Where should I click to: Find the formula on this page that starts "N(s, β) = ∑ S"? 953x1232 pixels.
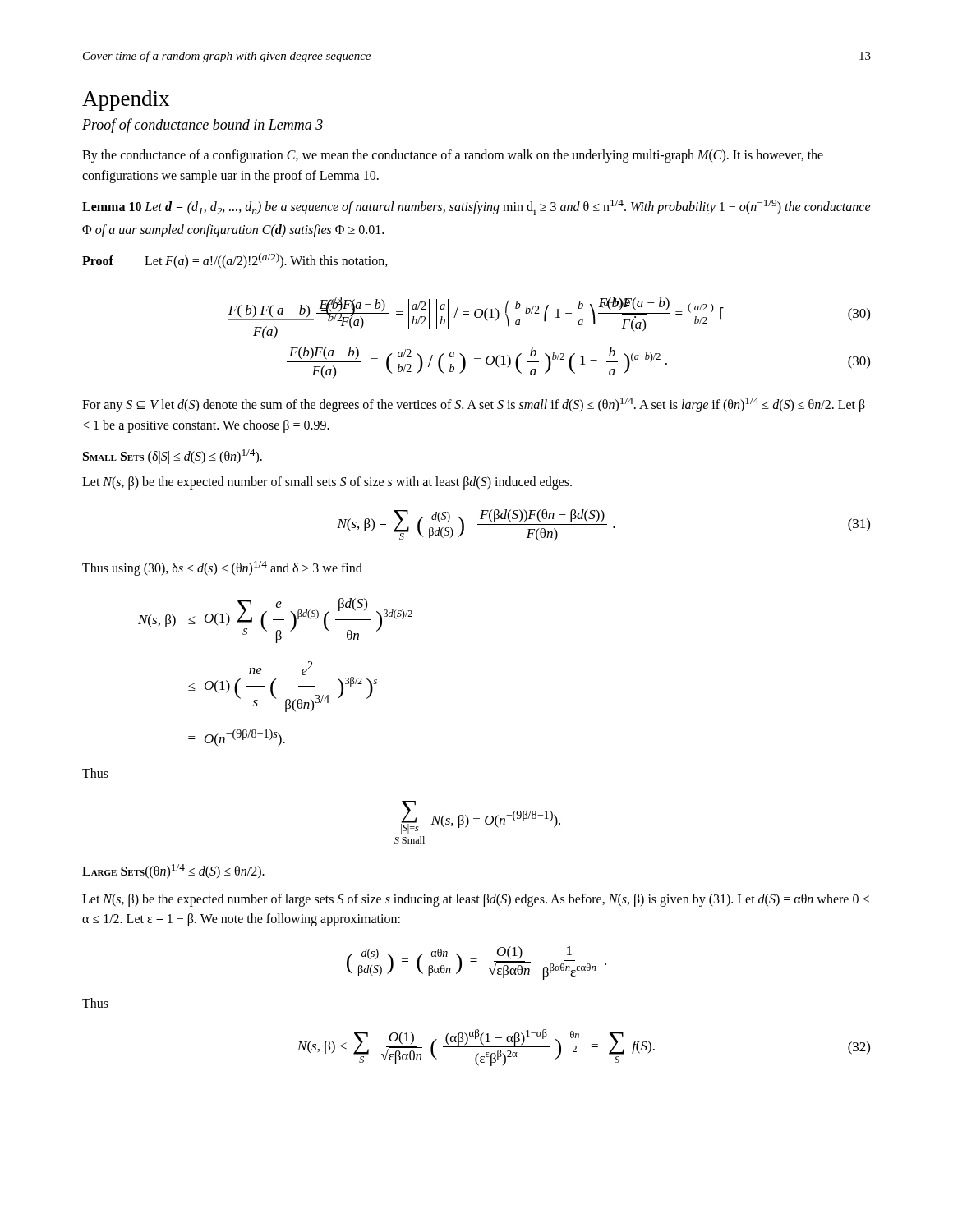pyautogui.click(x=604, y=524)
